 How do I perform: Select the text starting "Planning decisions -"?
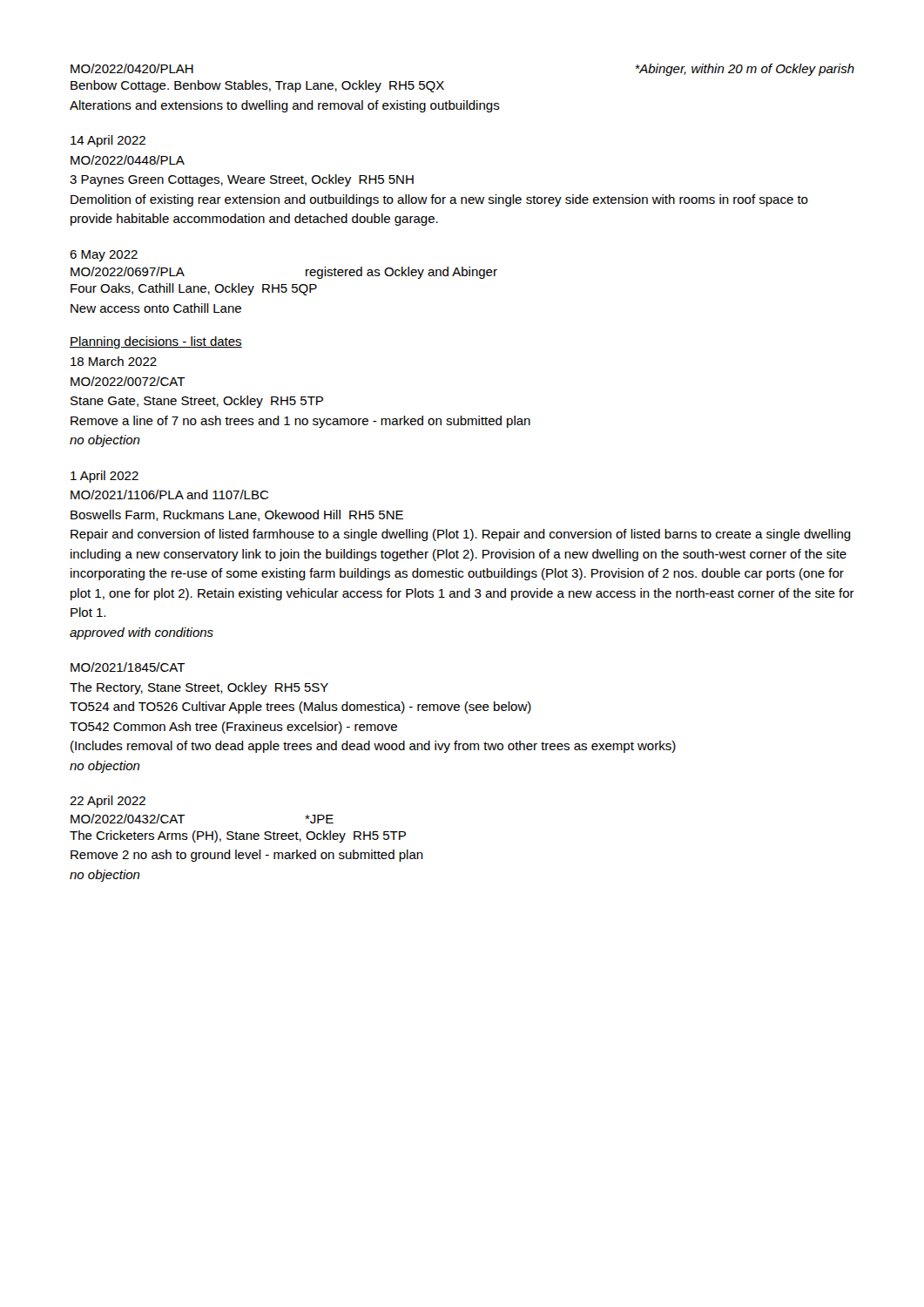pyautogui.click(x=156, y=341)
